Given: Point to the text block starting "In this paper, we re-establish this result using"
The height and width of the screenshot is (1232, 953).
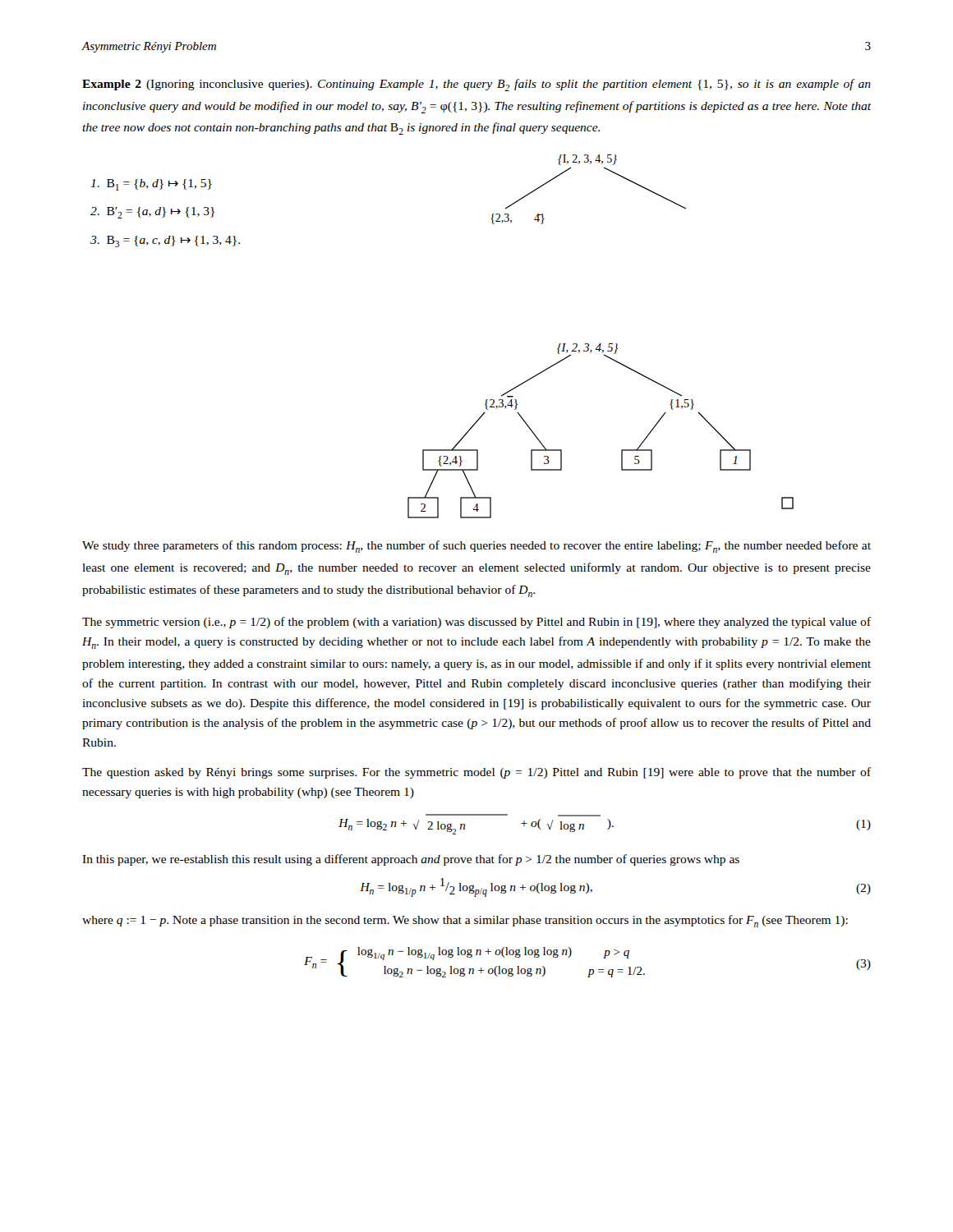Looking at the screenshot, I should (x=411, y=859).
